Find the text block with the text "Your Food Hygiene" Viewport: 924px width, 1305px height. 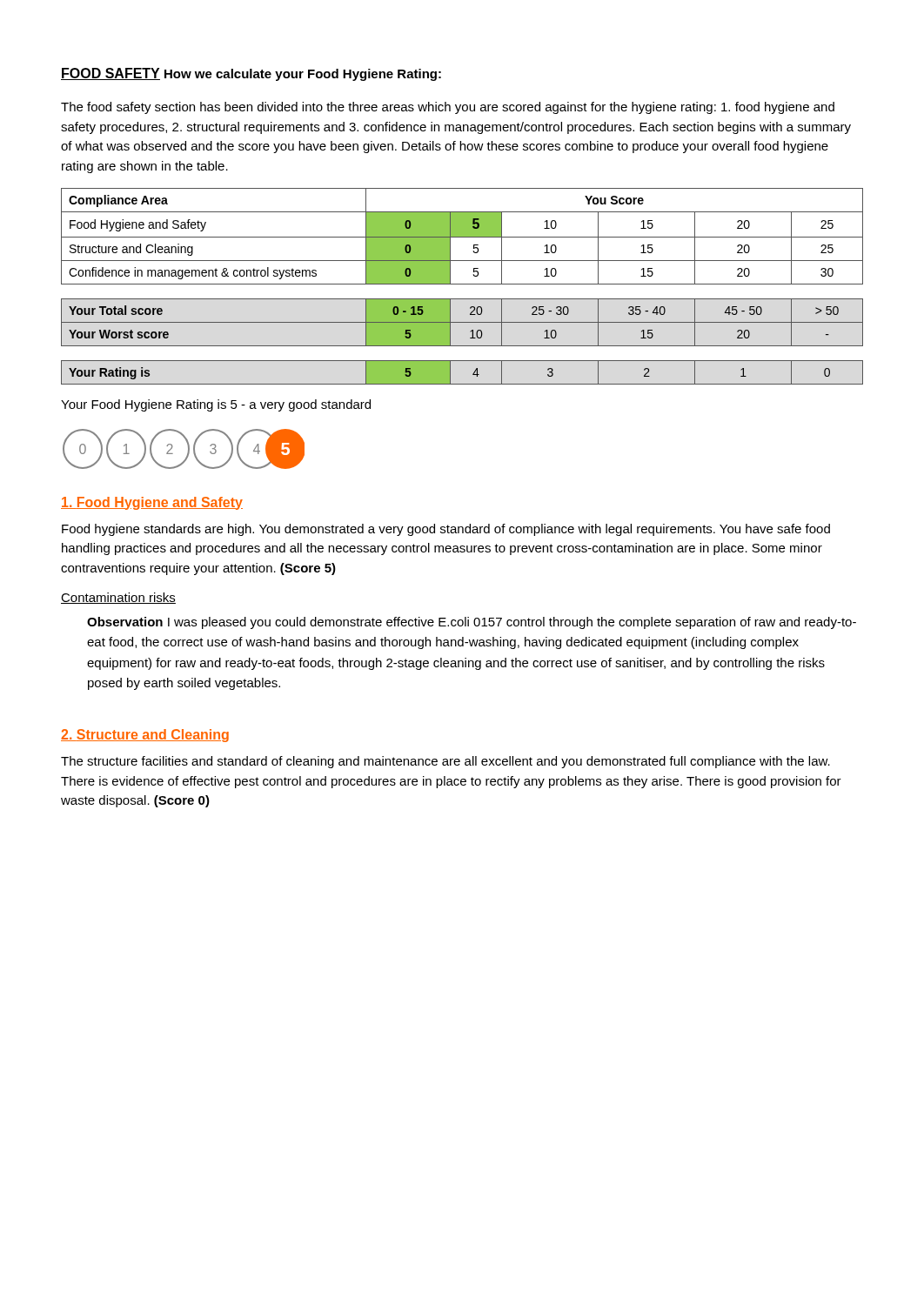click(216, 404)
